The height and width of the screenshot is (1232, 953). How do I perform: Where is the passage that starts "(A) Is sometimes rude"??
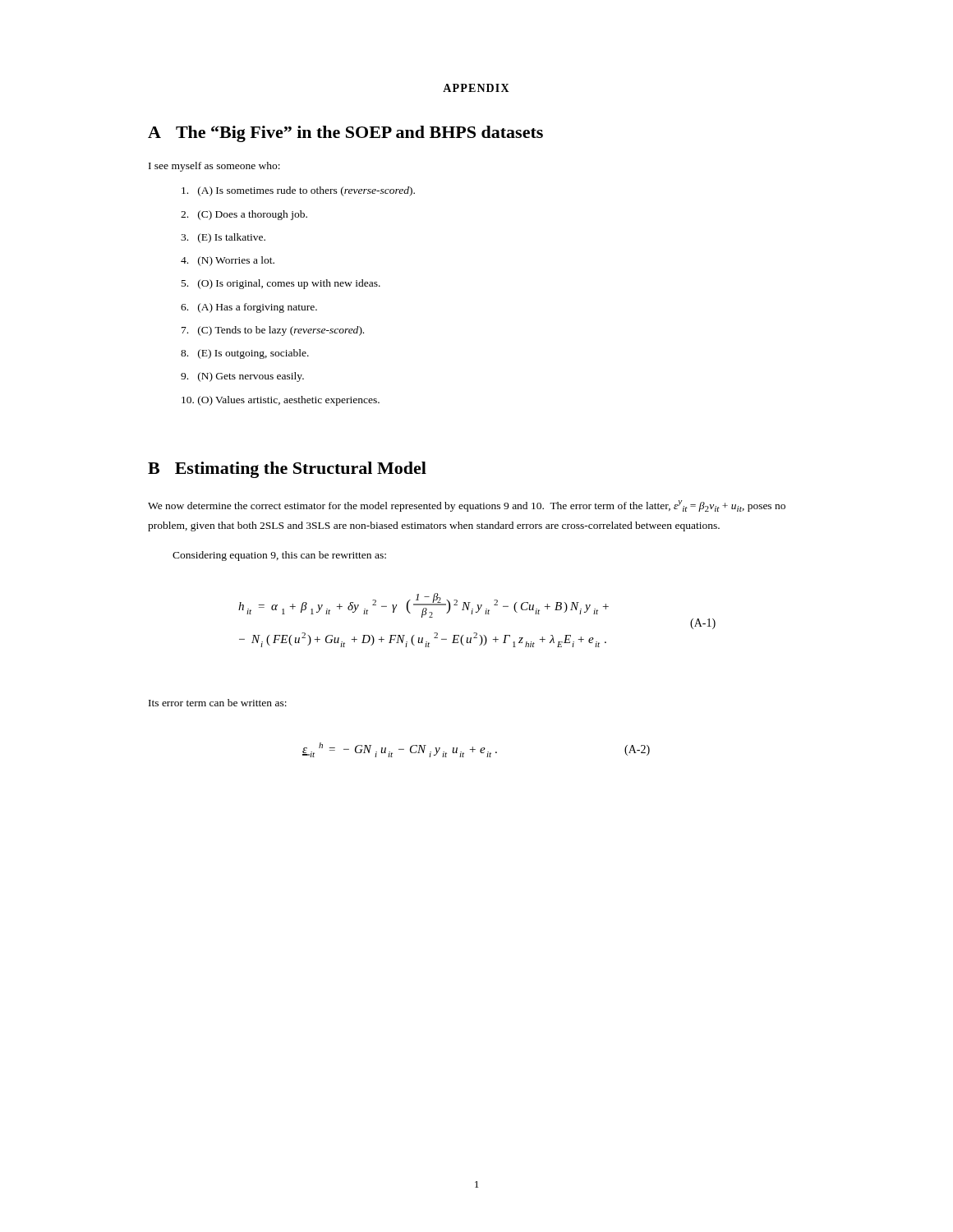click(x=298, y=190)
